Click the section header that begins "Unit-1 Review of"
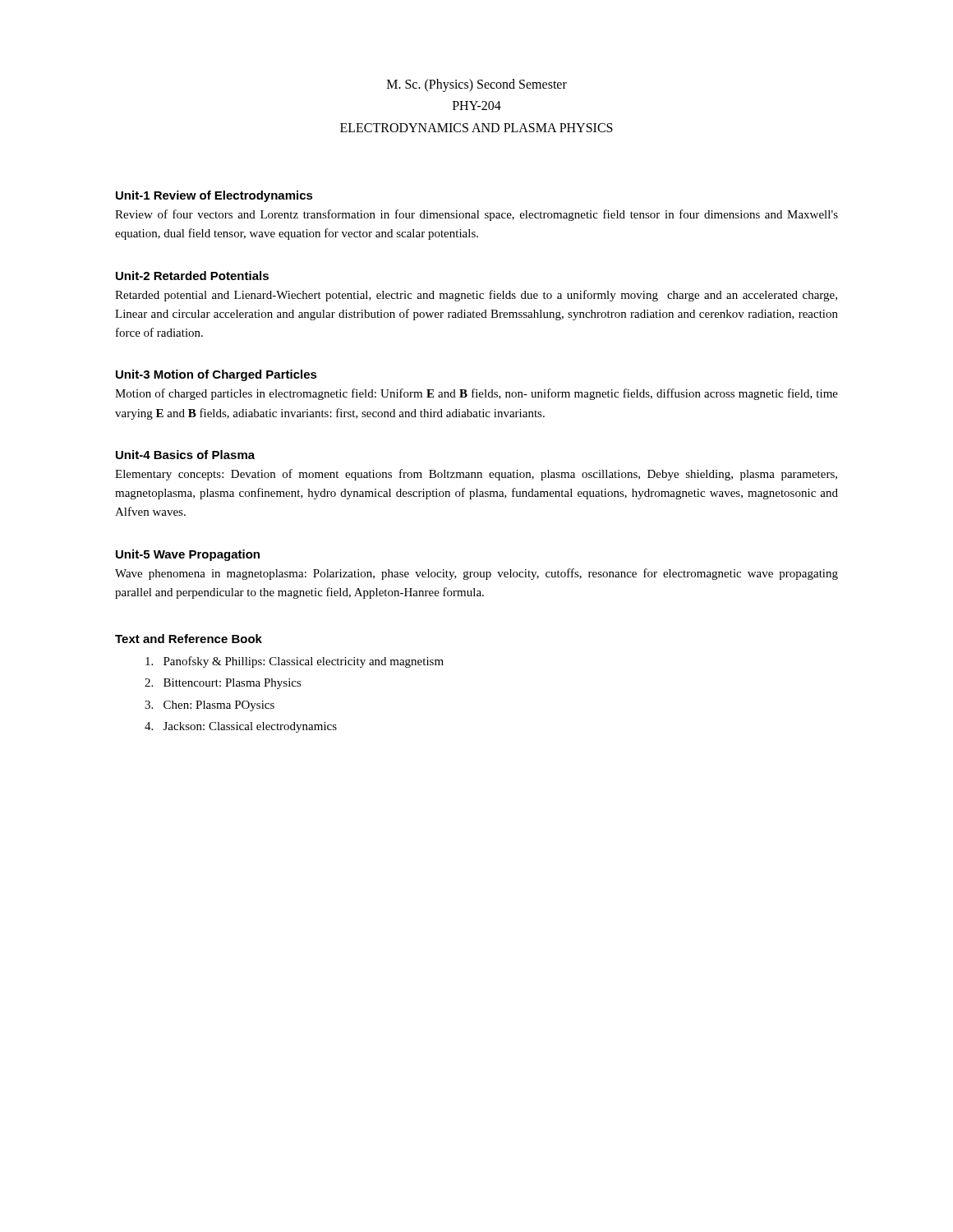This screenshot has height=1232, width=953. point(214,195)
